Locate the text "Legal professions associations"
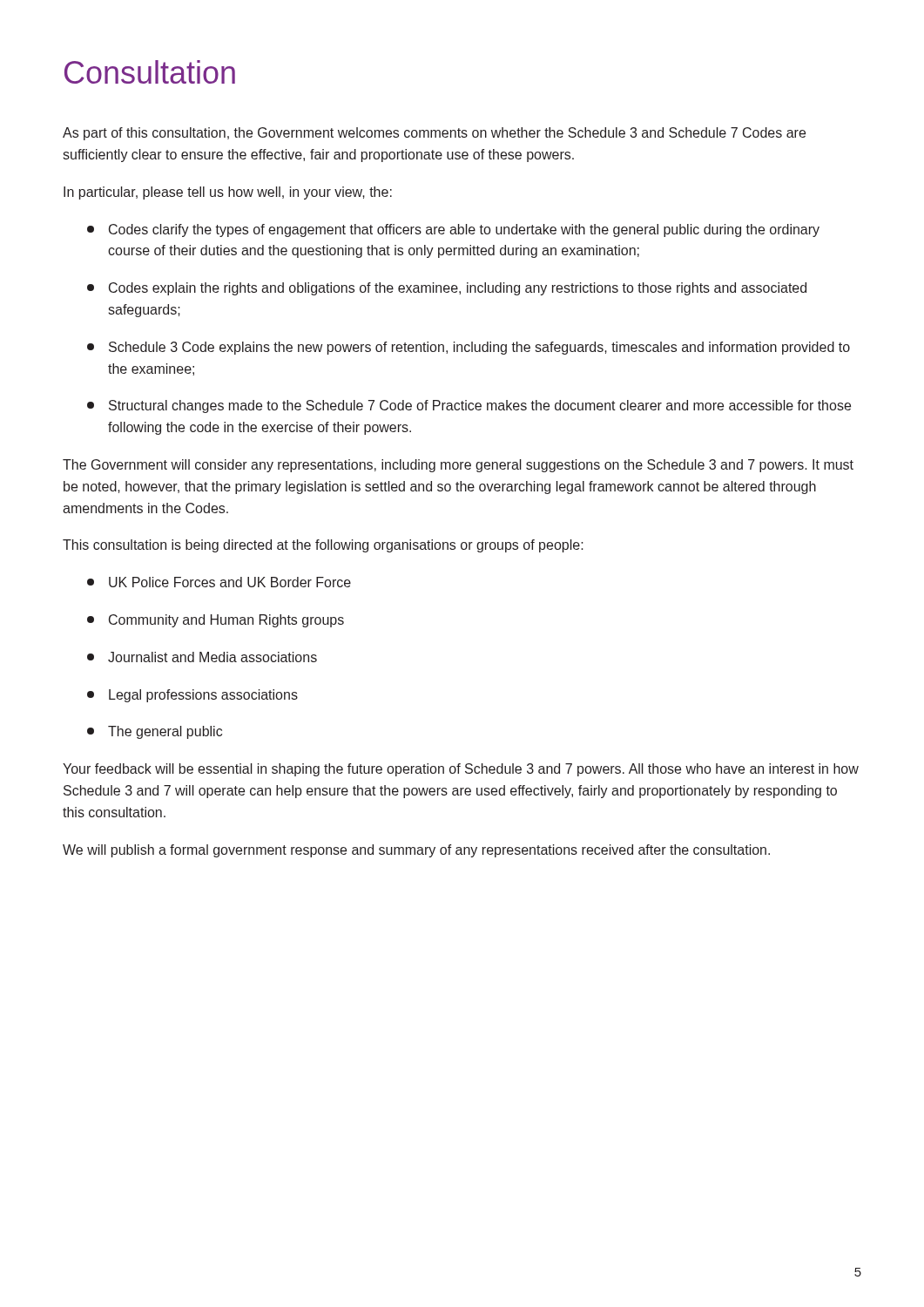The image size is (924, 1307). click(x=192, y=696)
